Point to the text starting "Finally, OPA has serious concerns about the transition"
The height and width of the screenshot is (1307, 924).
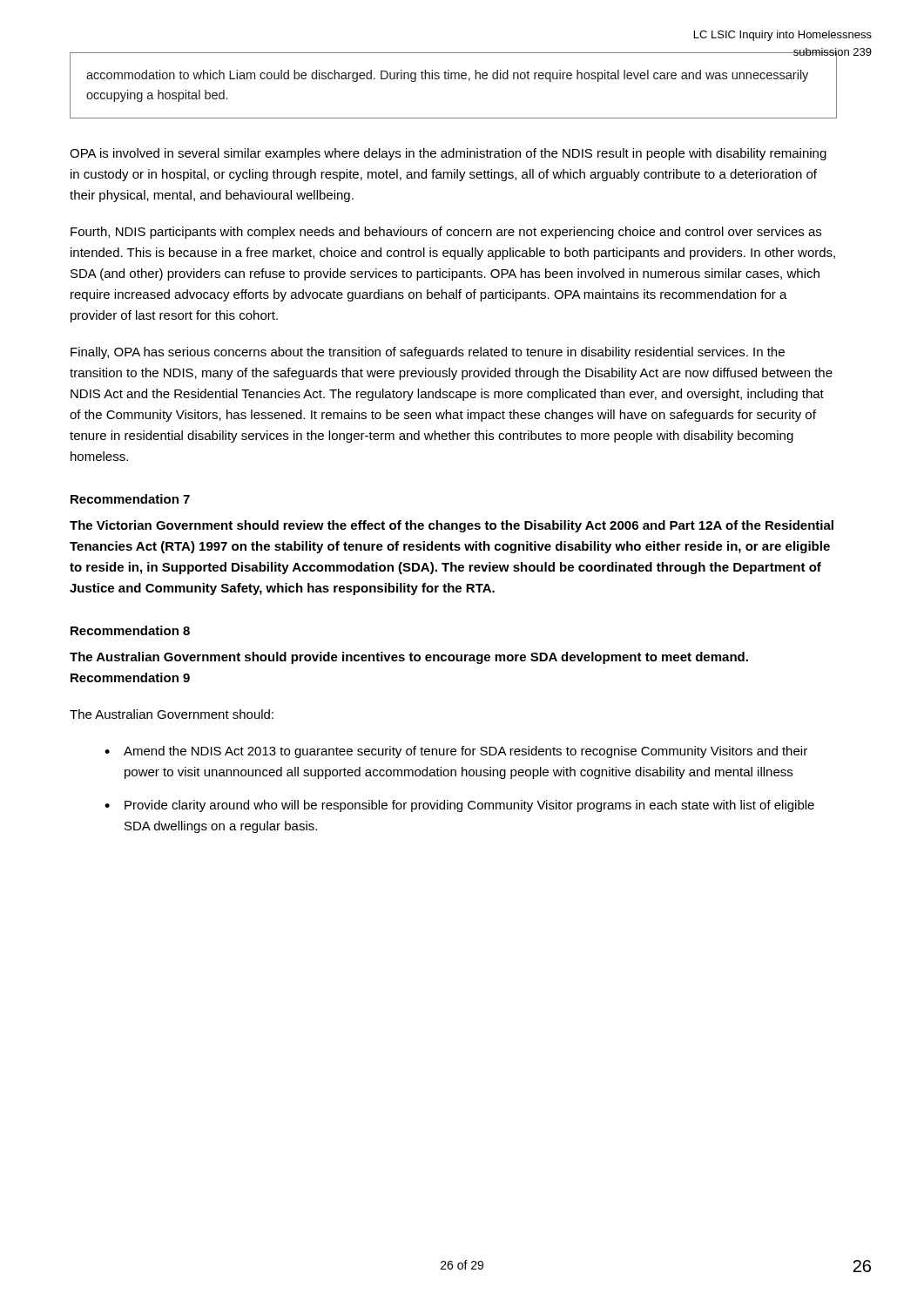(x=451, y=404)
